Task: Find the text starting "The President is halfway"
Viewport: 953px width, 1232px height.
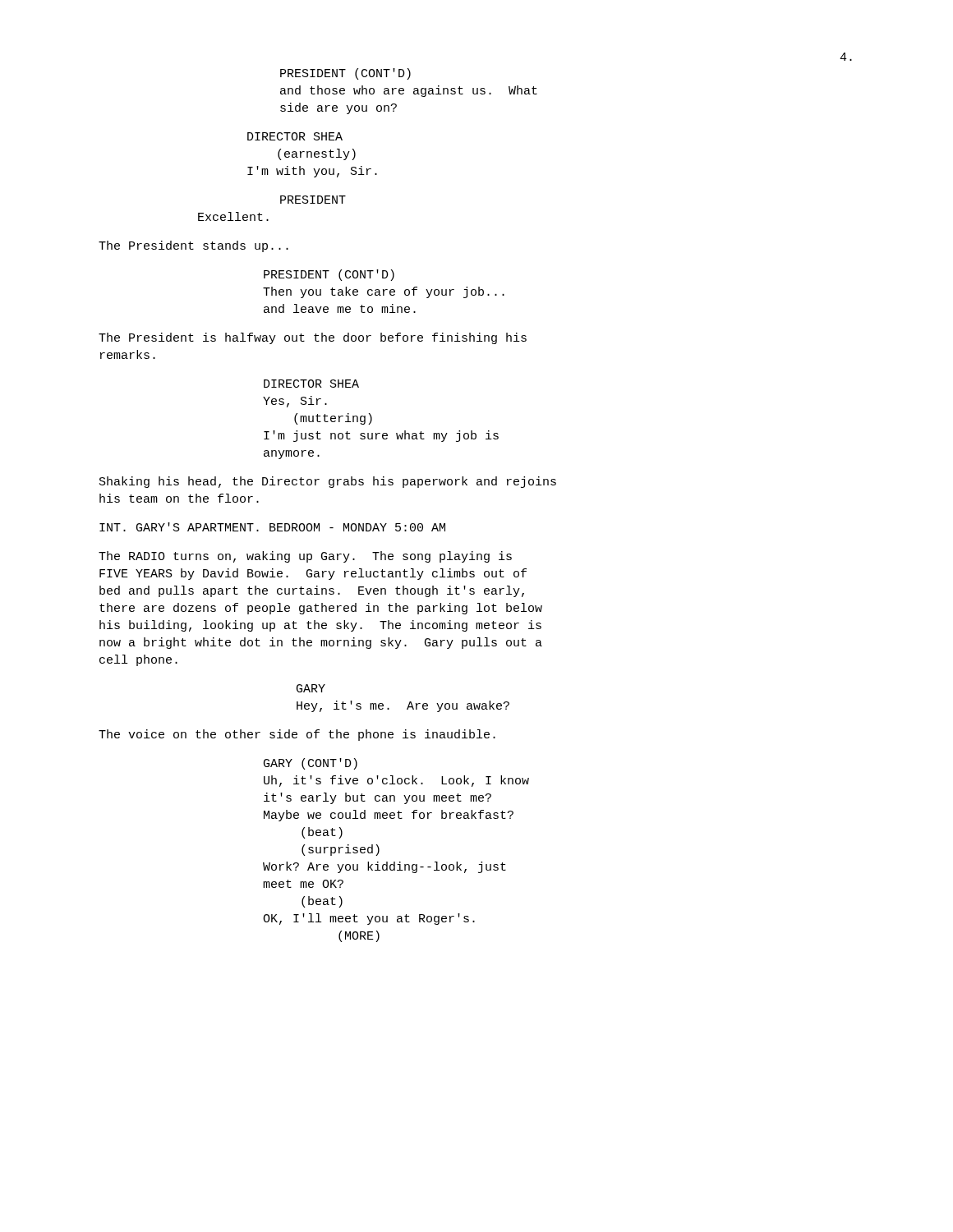Action: [x=476, y=347]
